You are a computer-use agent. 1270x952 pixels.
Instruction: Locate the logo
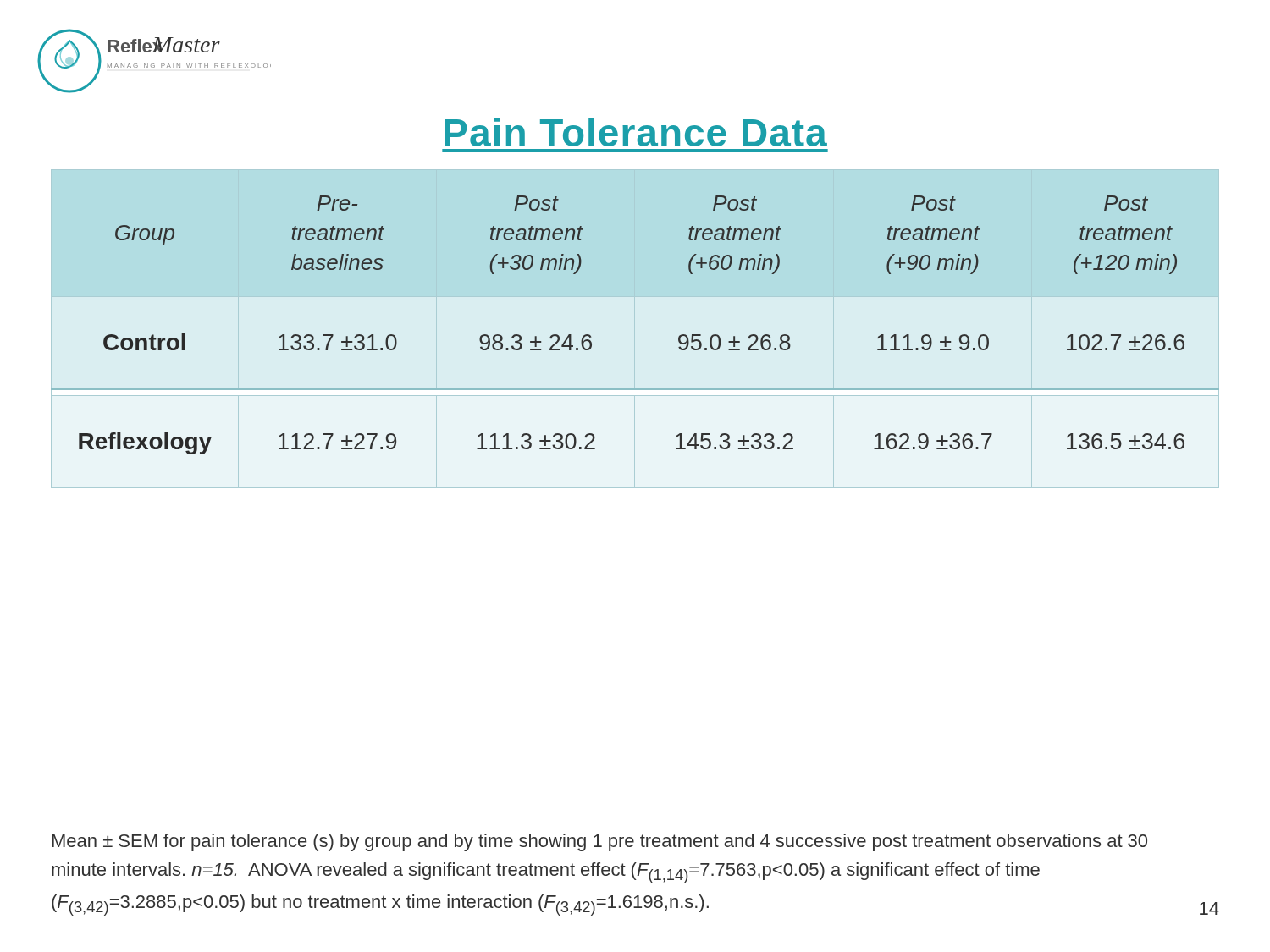152,62
